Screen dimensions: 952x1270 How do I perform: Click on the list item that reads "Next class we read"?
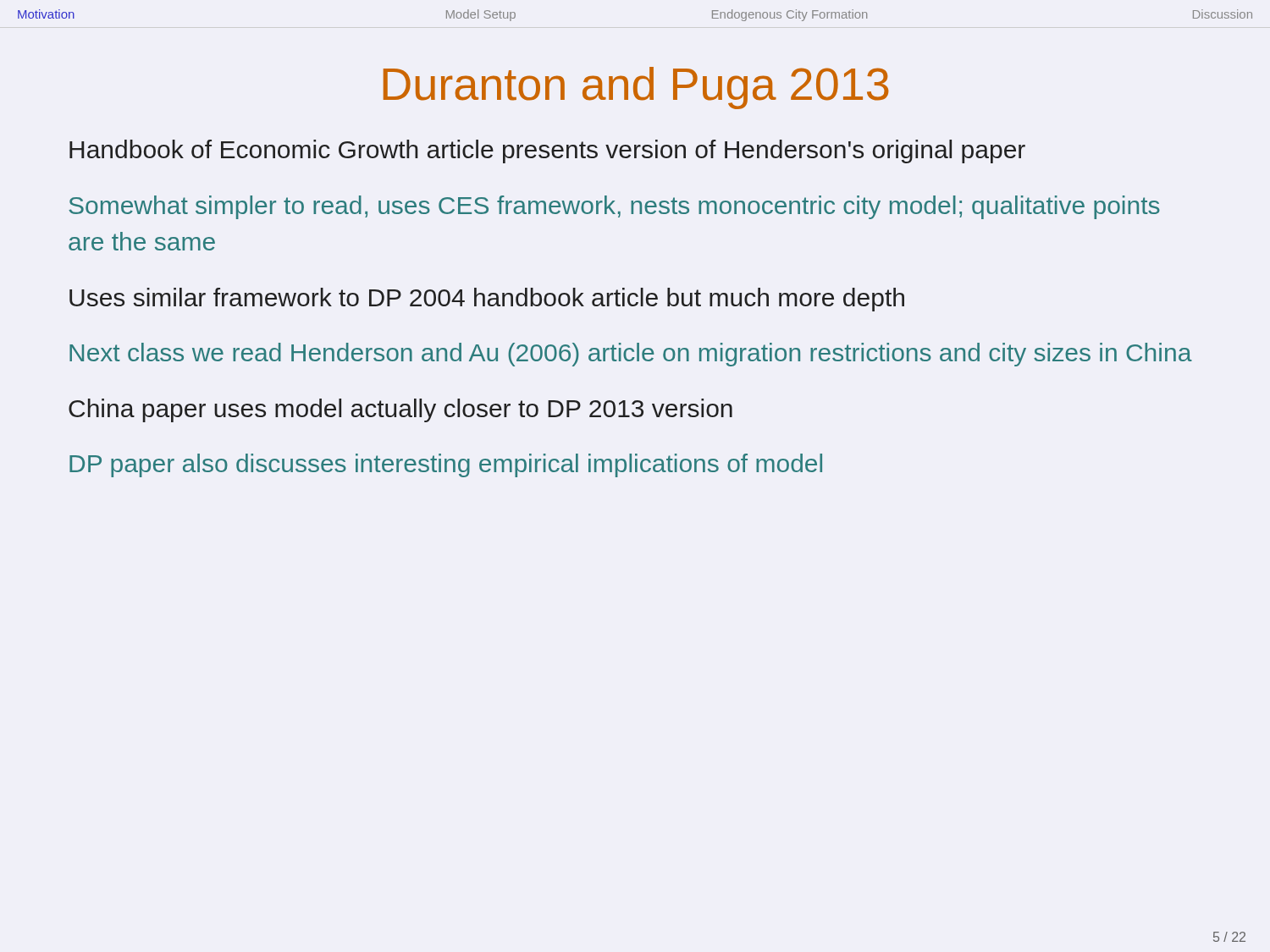[630, 352]
